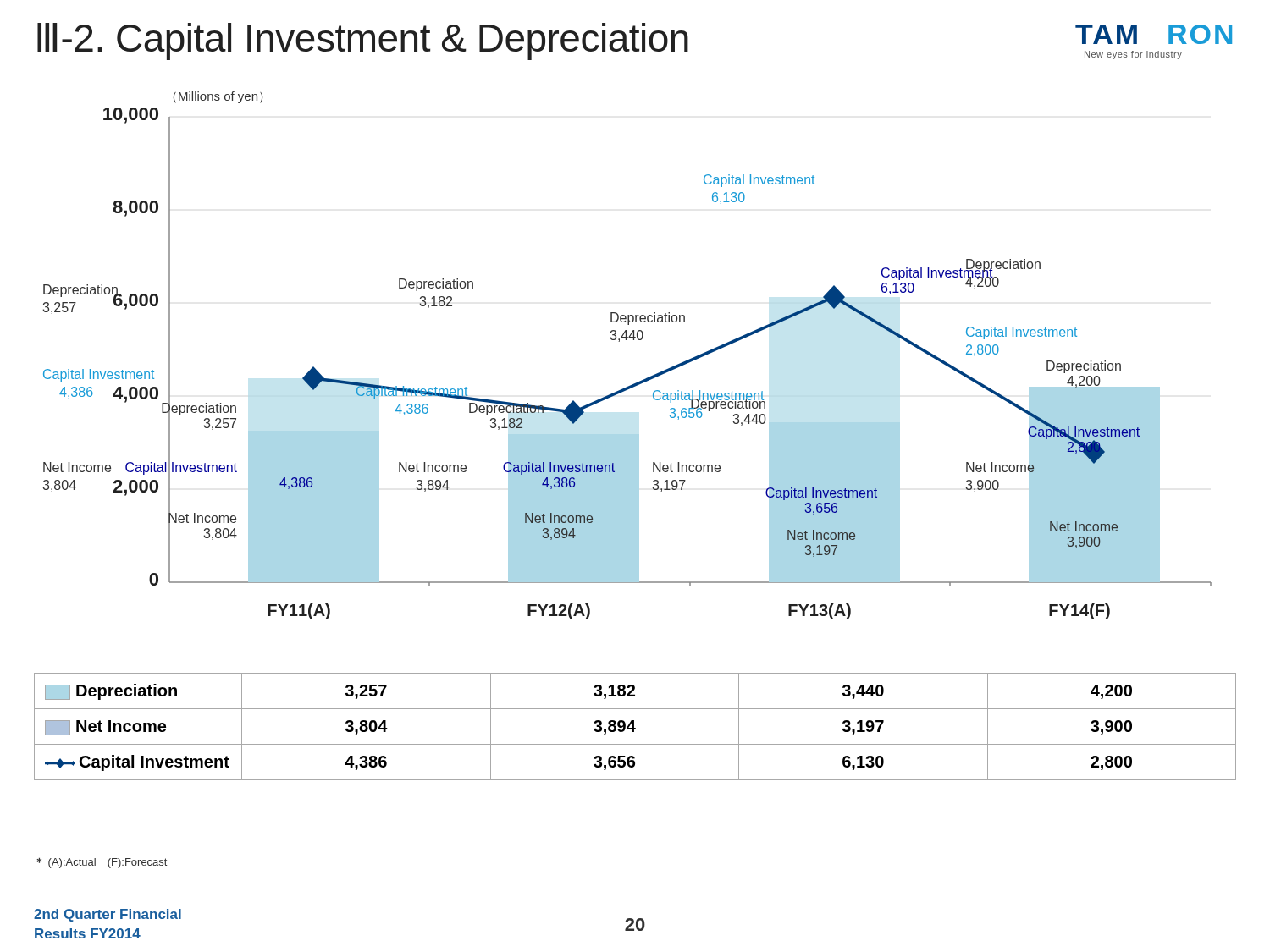Find the logo
This screenshot has height=952, width=1270.
click(1156, 39)
